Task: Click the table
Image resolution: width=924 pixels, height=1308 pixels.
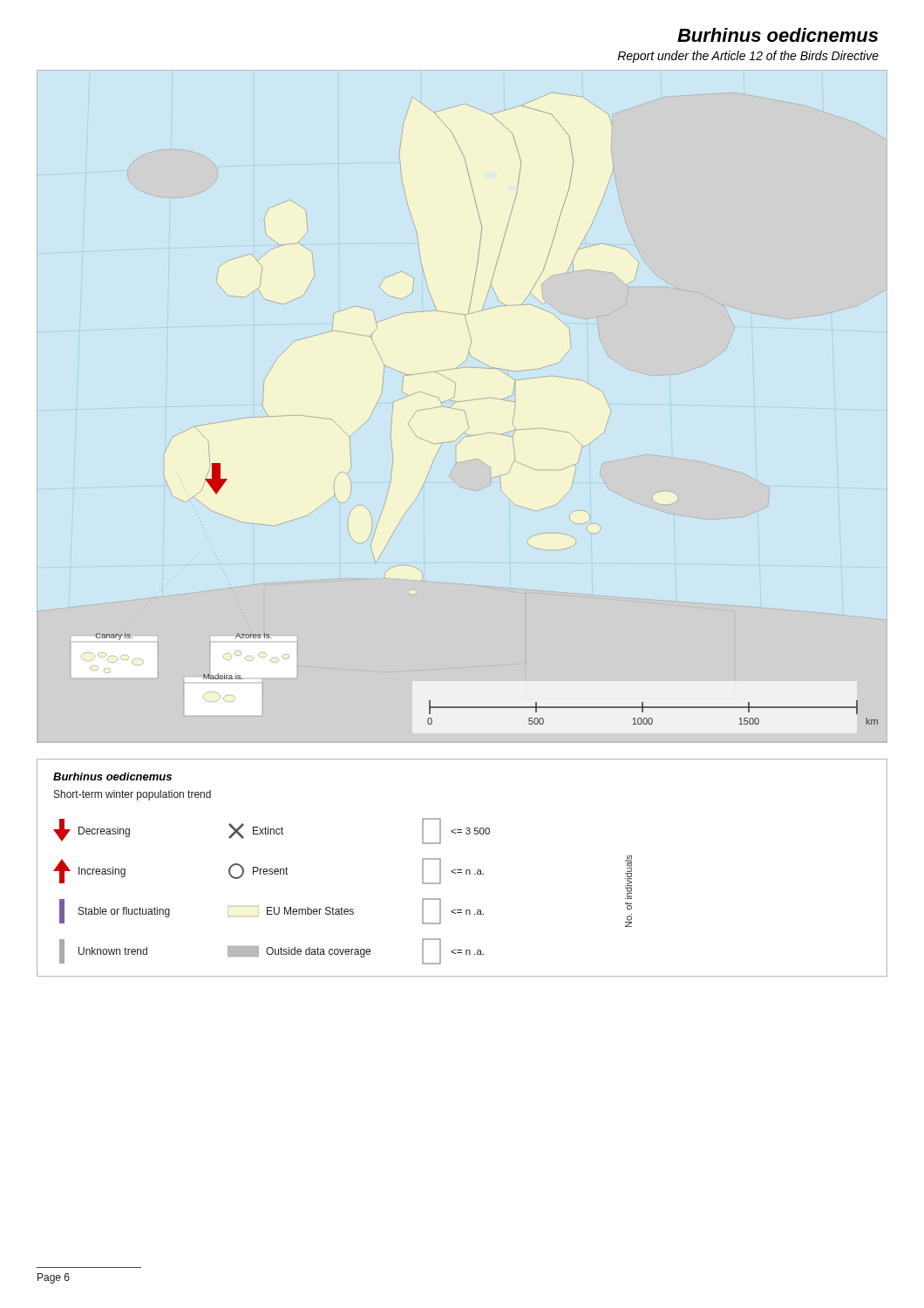Action: click(462, 868)
